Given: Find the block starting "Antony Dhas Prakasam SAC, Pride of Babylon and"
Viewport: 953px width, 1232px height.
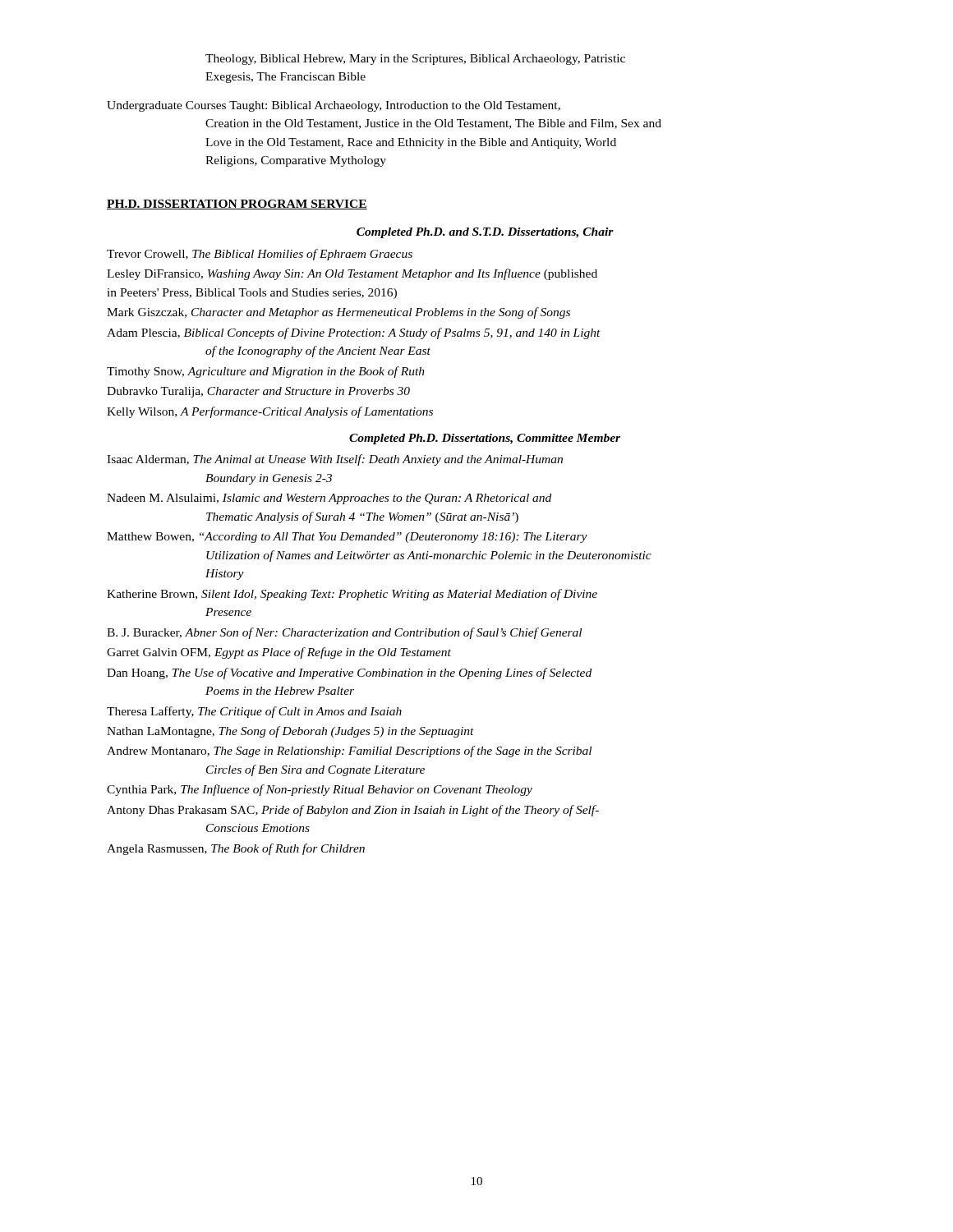Looking at the screenshot, I should pyautogui.click(x=353, y=819).
